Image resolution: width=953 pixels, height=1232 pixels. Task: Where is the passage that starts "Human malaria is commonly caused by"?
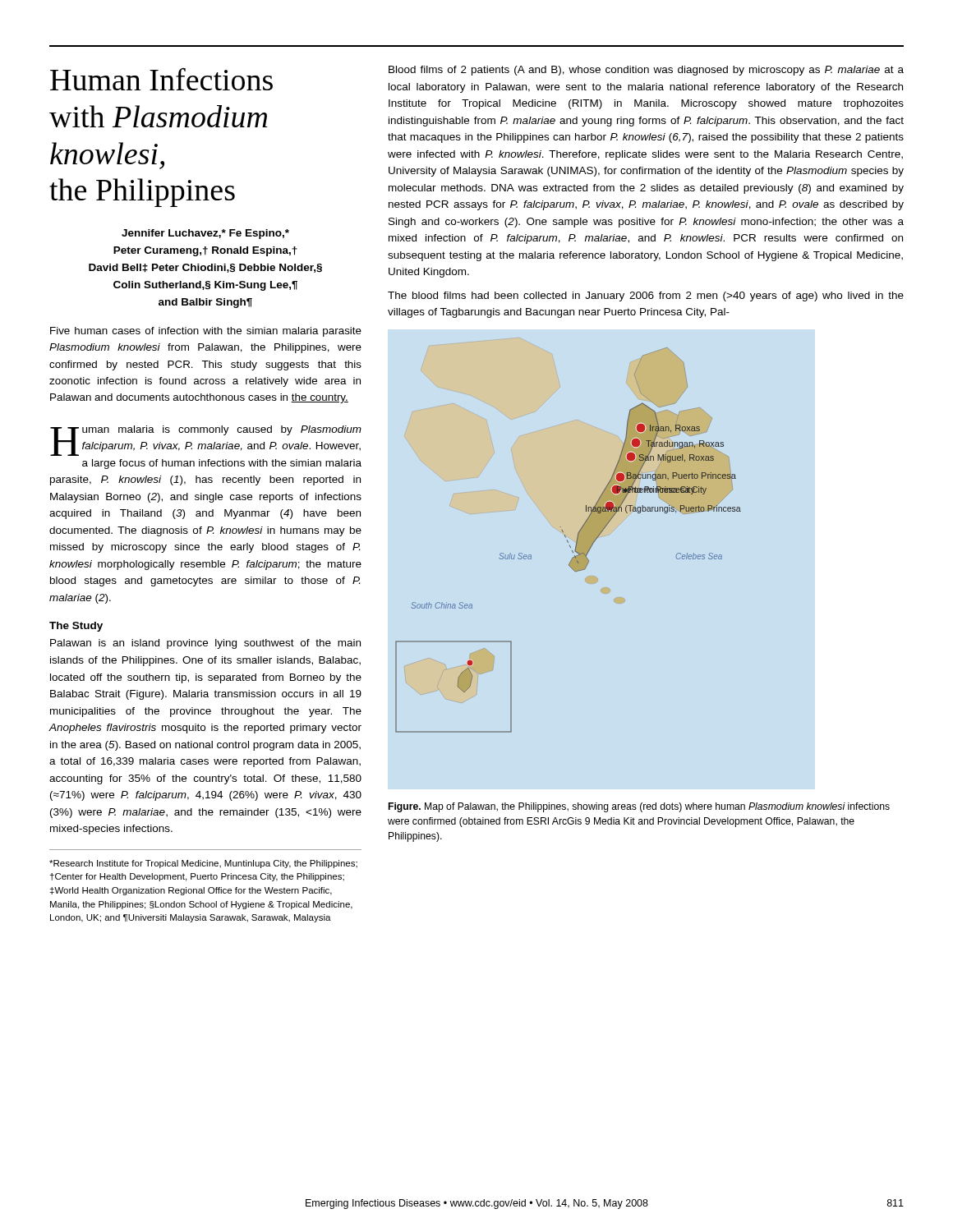[x=205, y=512]
